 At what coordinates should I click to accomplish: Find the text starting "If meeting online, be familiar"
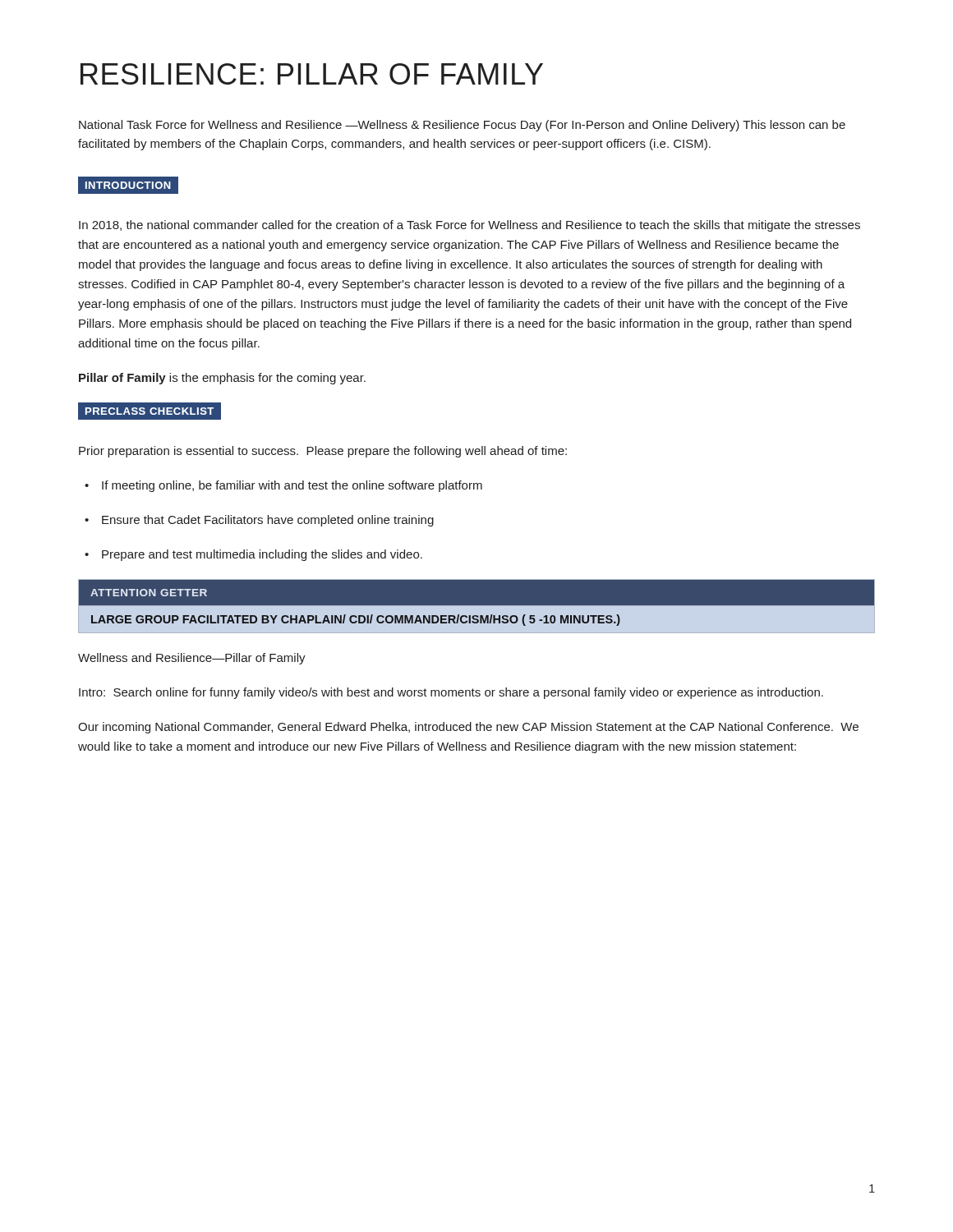(476, 485)
